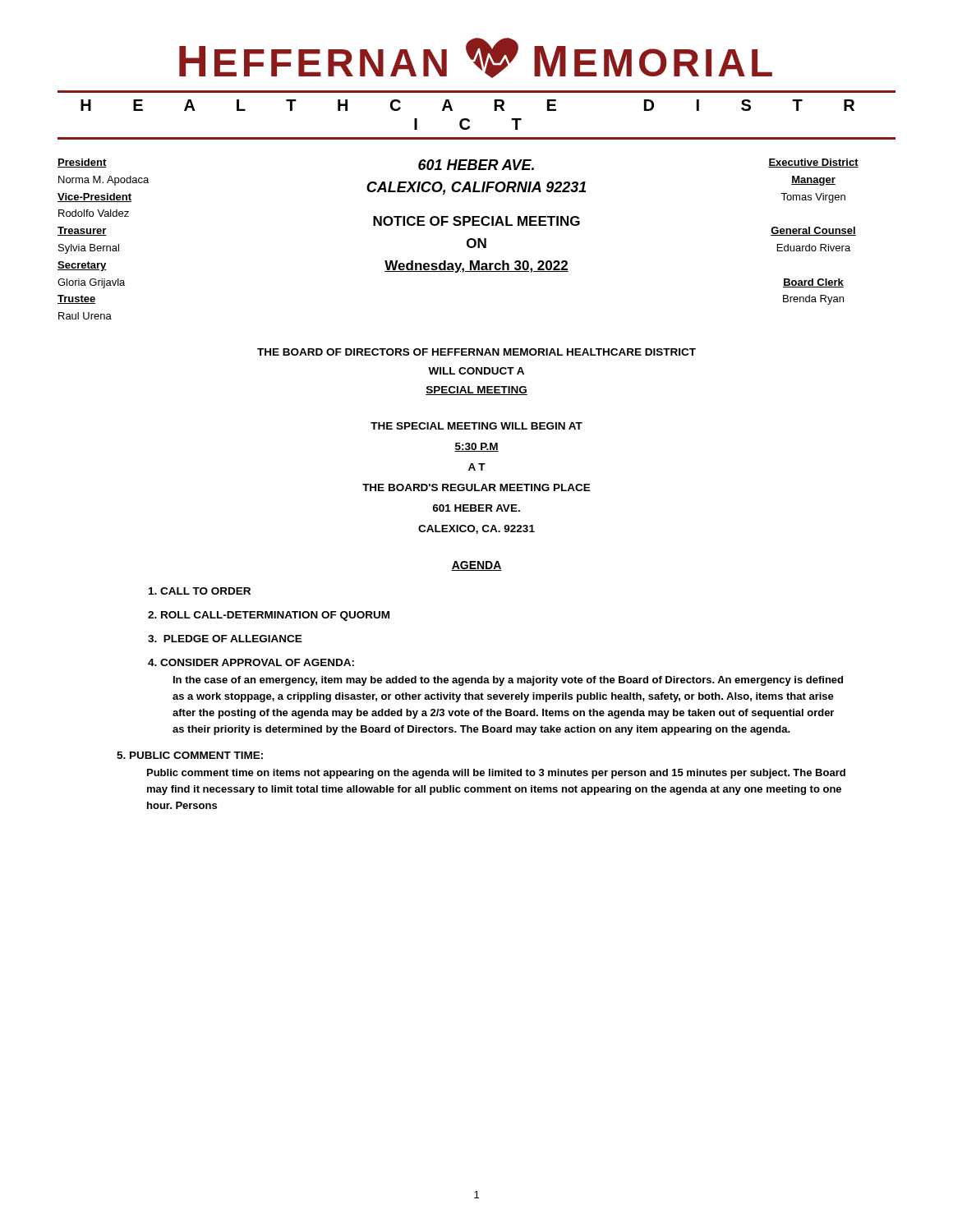Click on the passage starting "CALL TO ORDER"

(199, 591)
